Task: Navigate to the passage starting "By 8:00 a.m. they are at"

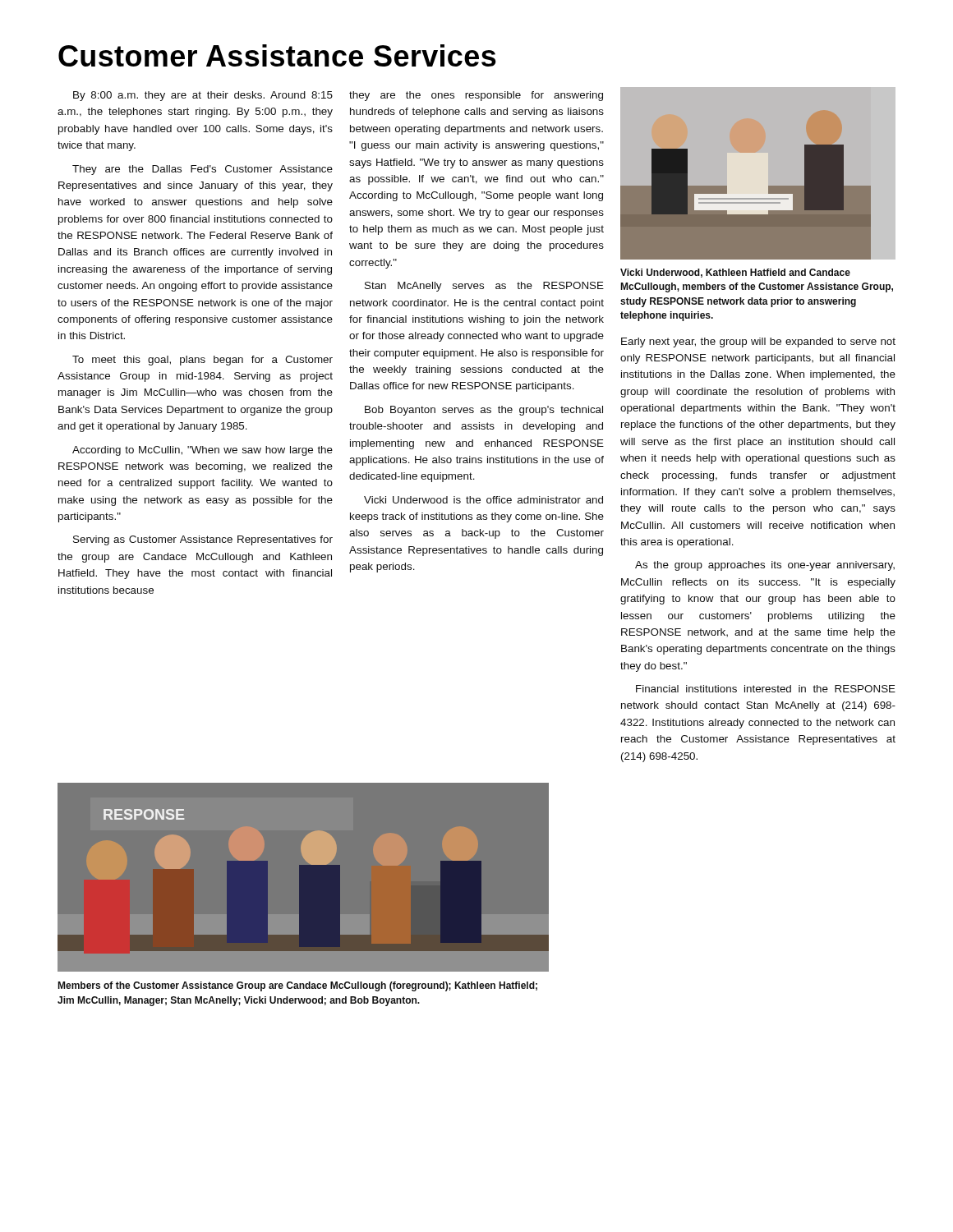Action: tap(203, 96)
